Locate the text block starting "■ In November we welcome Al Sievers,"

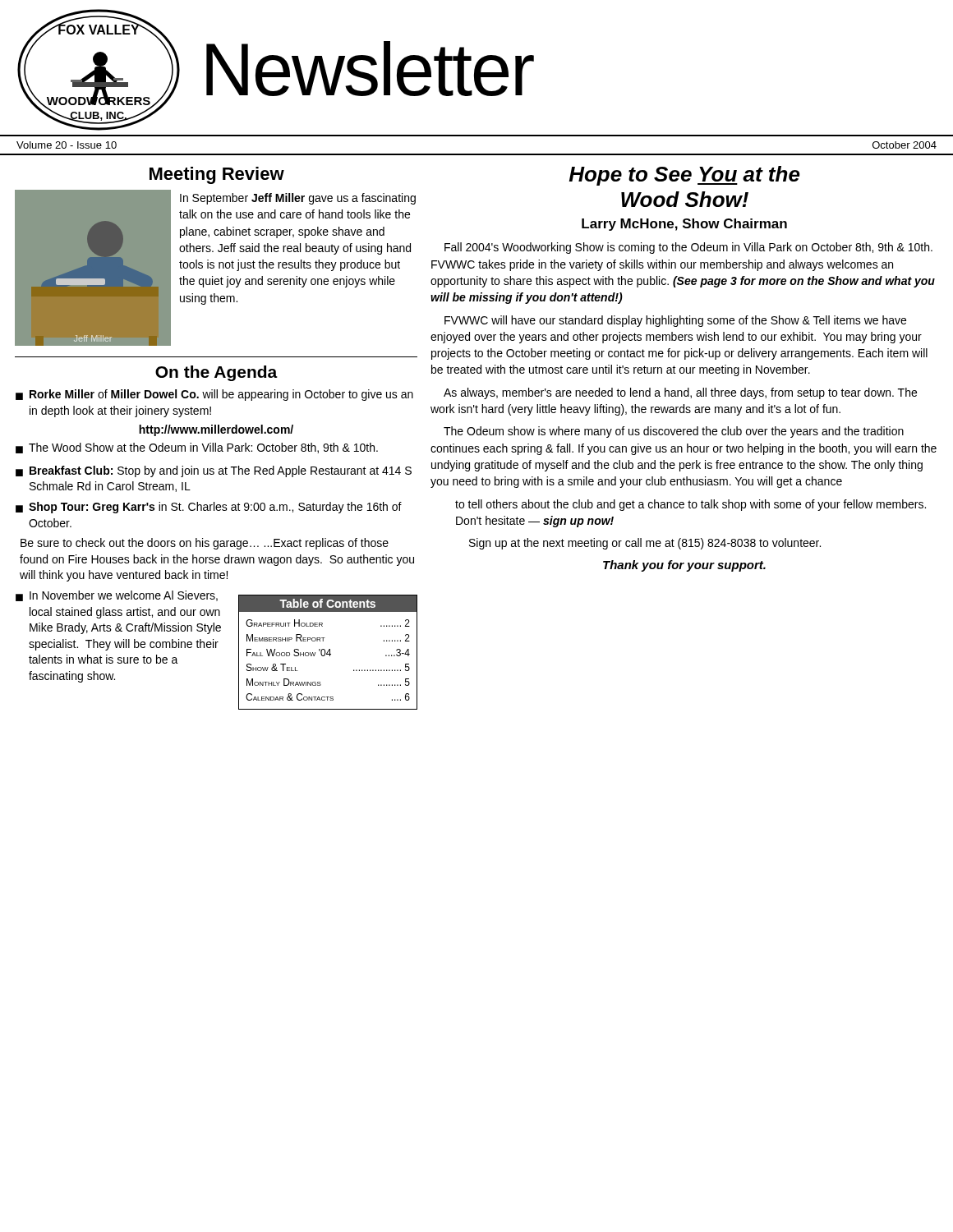coord(122,636)
